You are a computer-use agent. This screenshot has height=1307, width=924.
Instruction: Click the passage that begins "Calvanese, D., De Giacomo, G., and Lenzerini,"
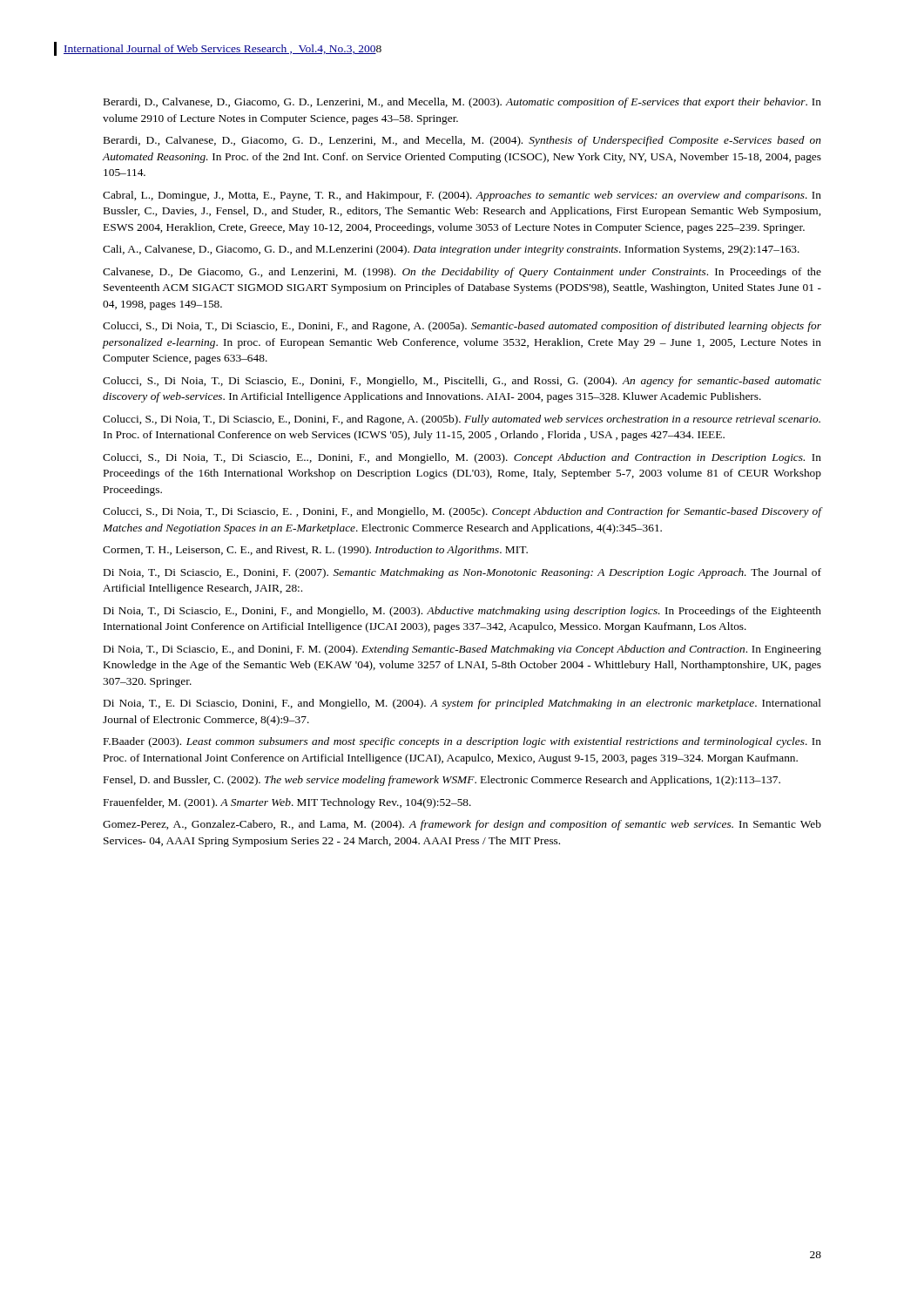tap(462, 287)
